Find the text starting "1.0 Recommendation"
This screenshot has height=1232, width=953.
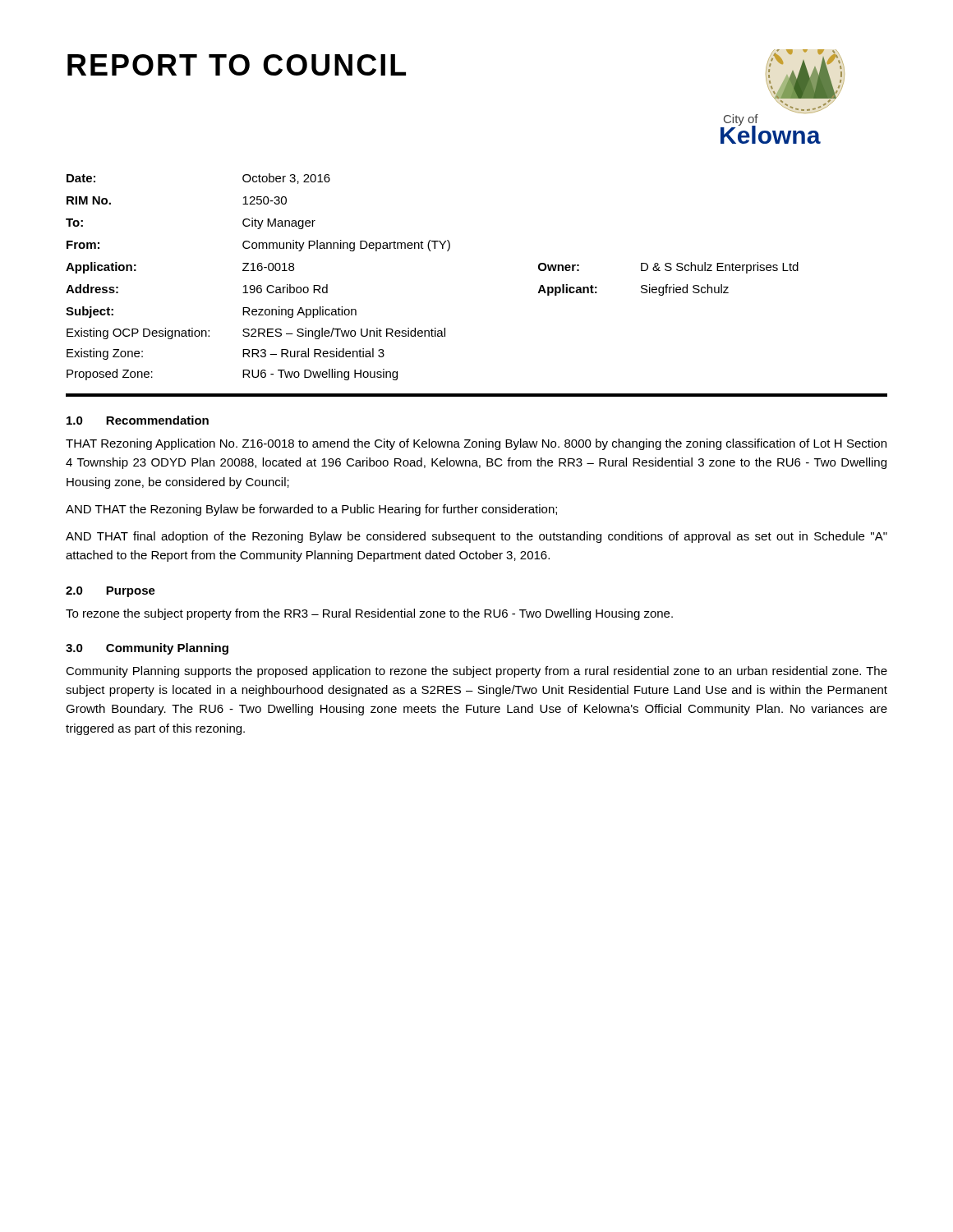pyautogui.click(x=138, y=420)
